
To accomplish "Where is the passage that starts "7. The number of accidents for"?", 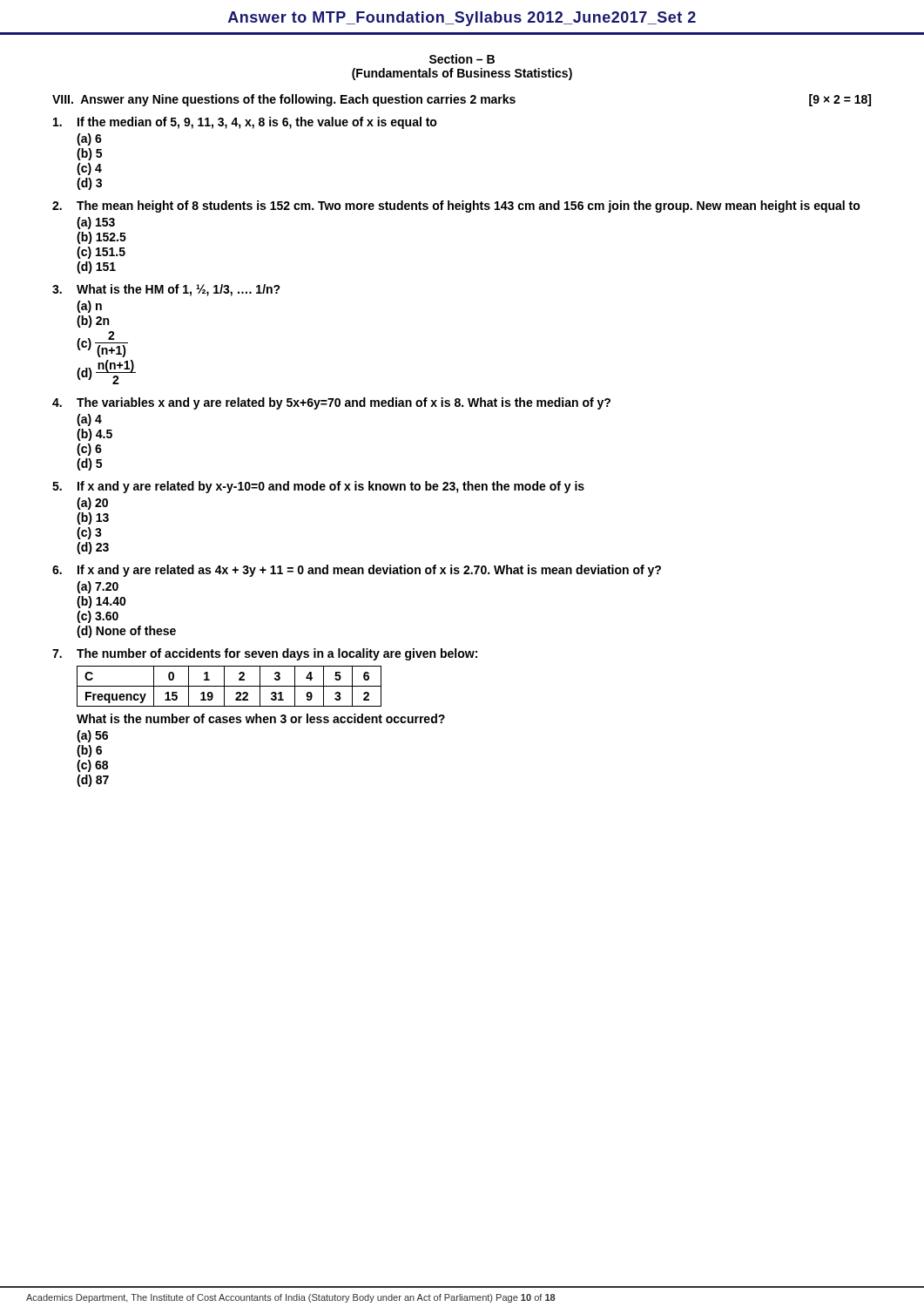I will (x=265, y=654).
